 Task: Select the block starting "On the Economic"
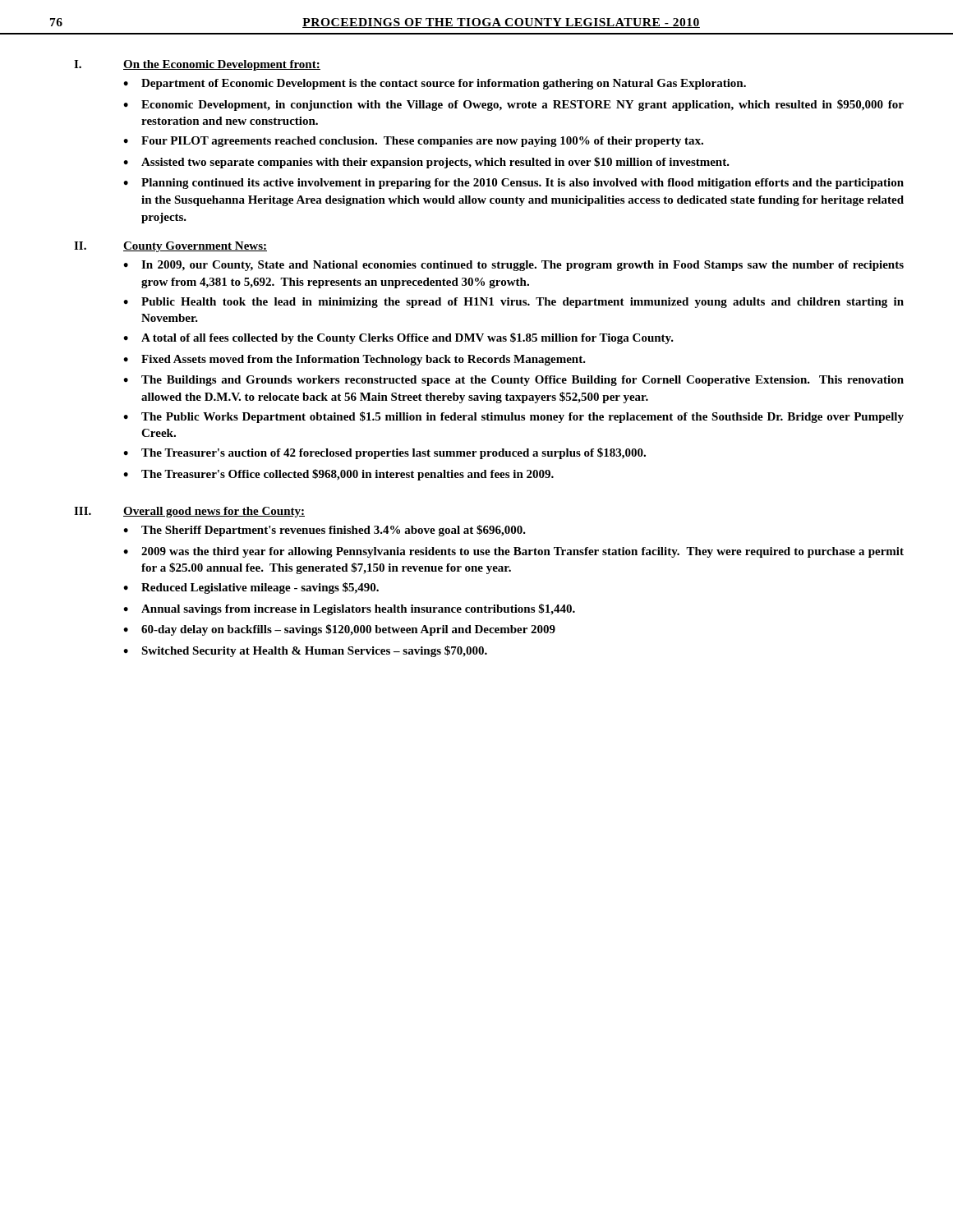coord(222,64)
